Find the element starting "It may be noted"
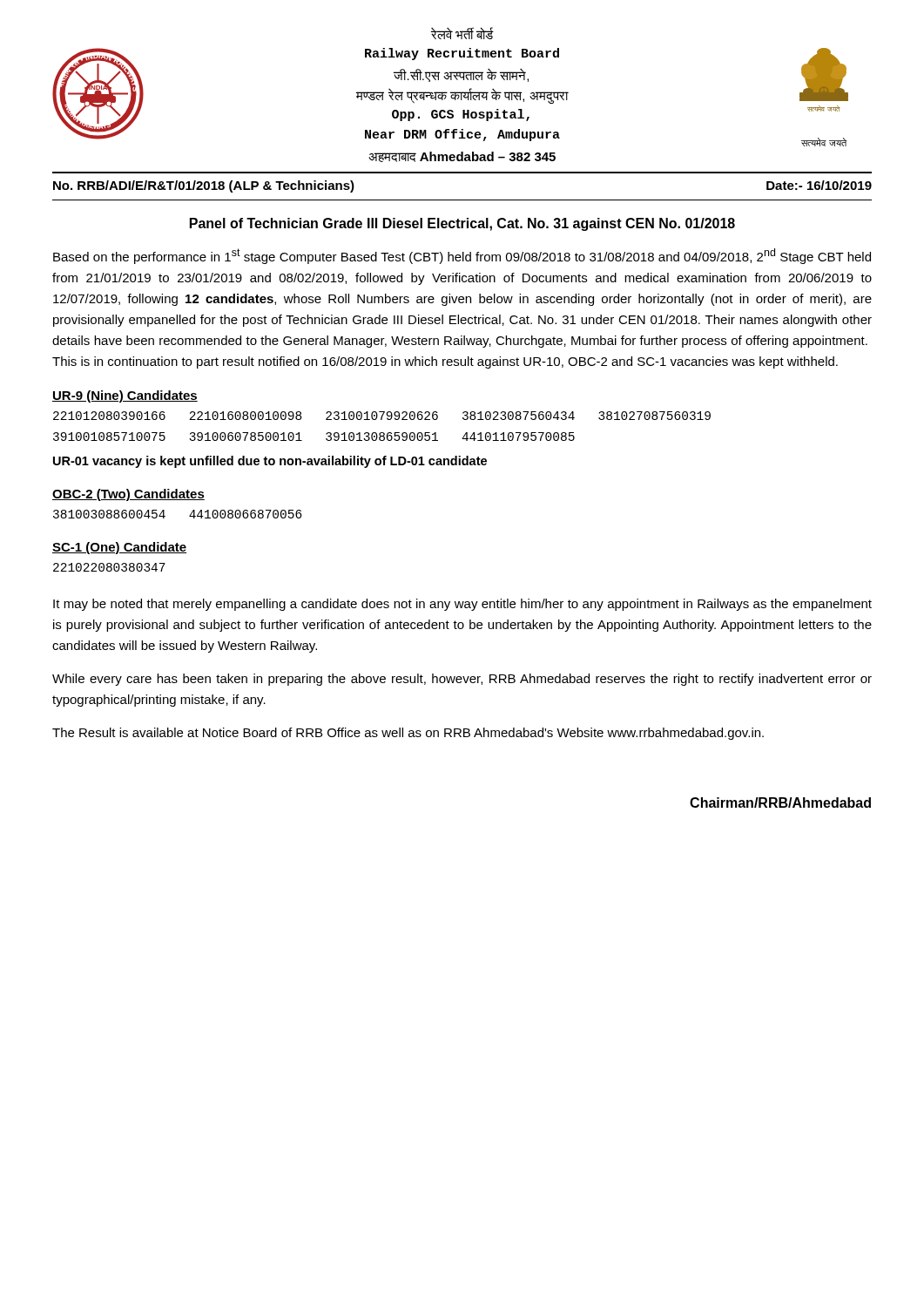 [462, 624]
